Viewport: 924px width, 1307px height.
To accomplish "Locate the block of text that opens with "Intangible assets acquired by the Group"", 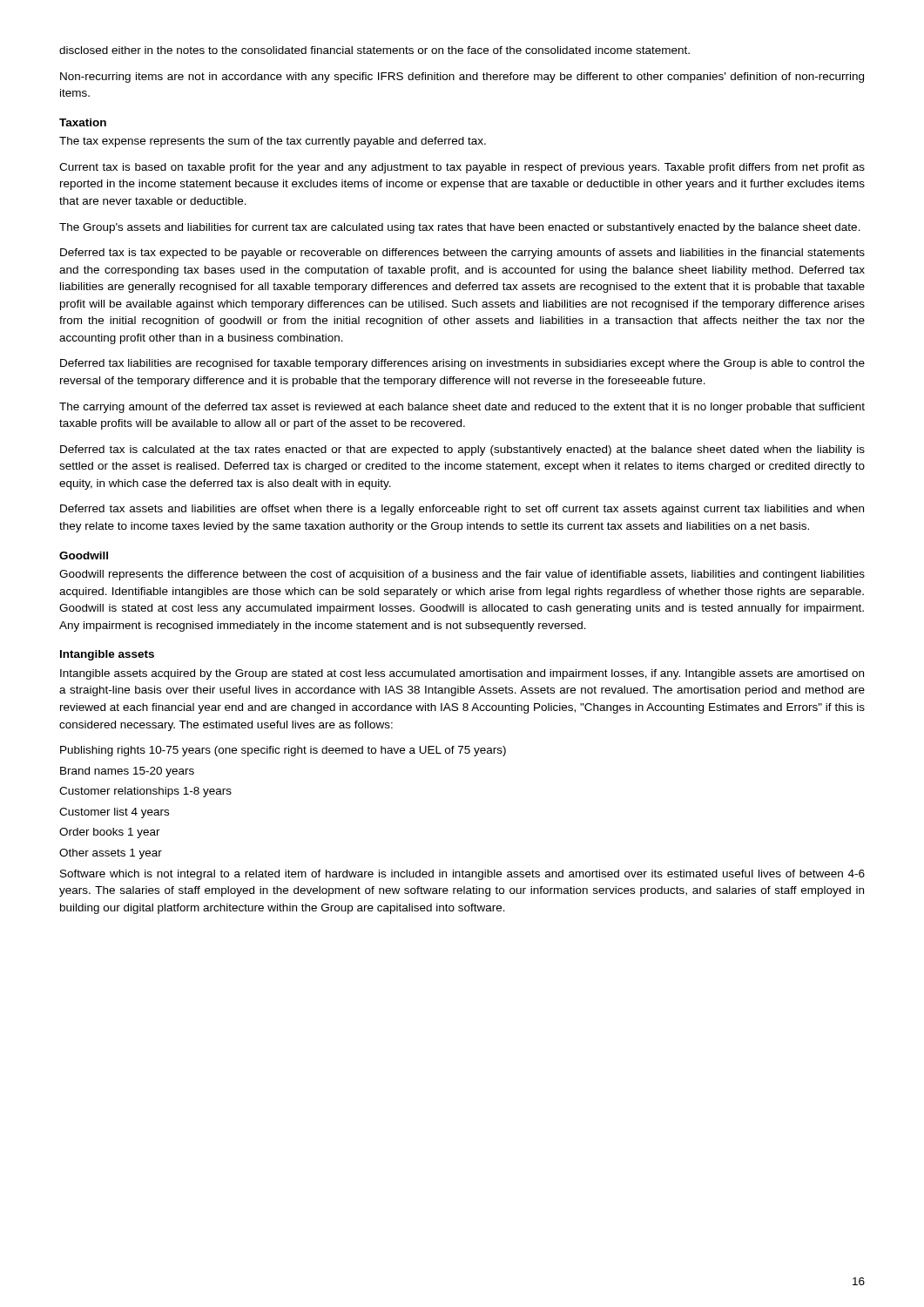I will (462, 699).
